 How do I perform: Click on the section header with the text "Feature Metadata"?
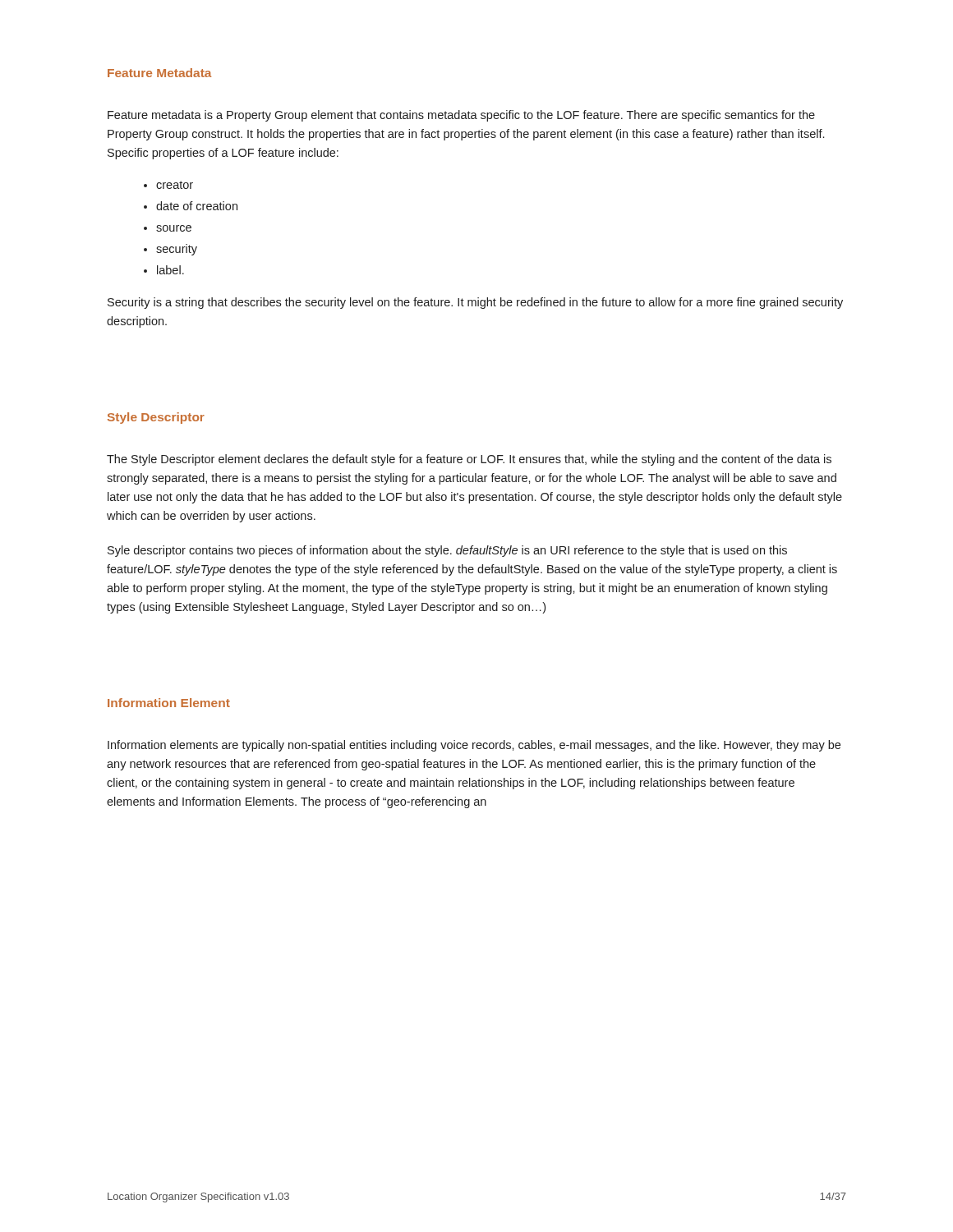coord(159,73)
